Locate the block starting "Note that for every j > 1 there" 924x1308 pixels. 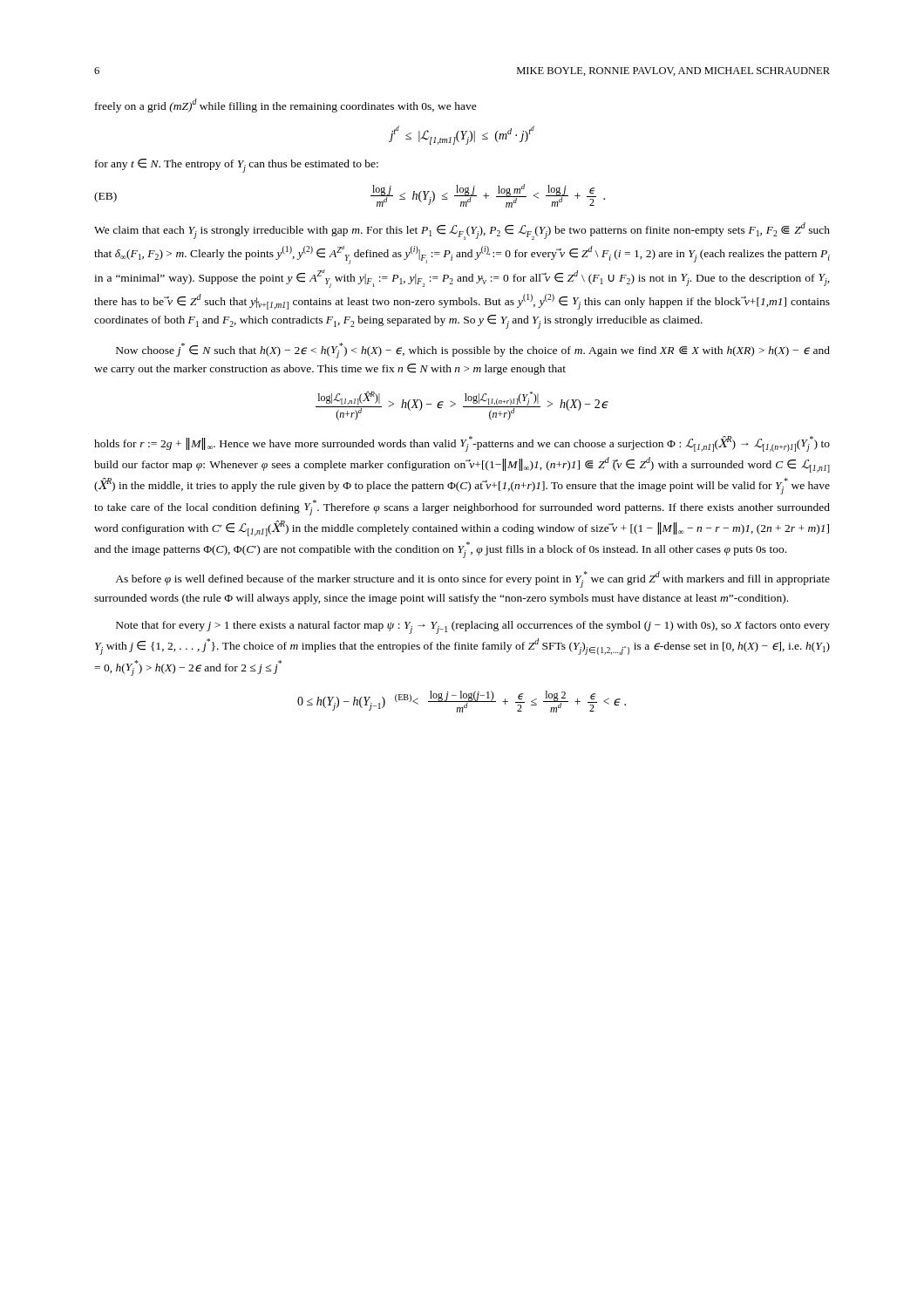pos(462,647)
